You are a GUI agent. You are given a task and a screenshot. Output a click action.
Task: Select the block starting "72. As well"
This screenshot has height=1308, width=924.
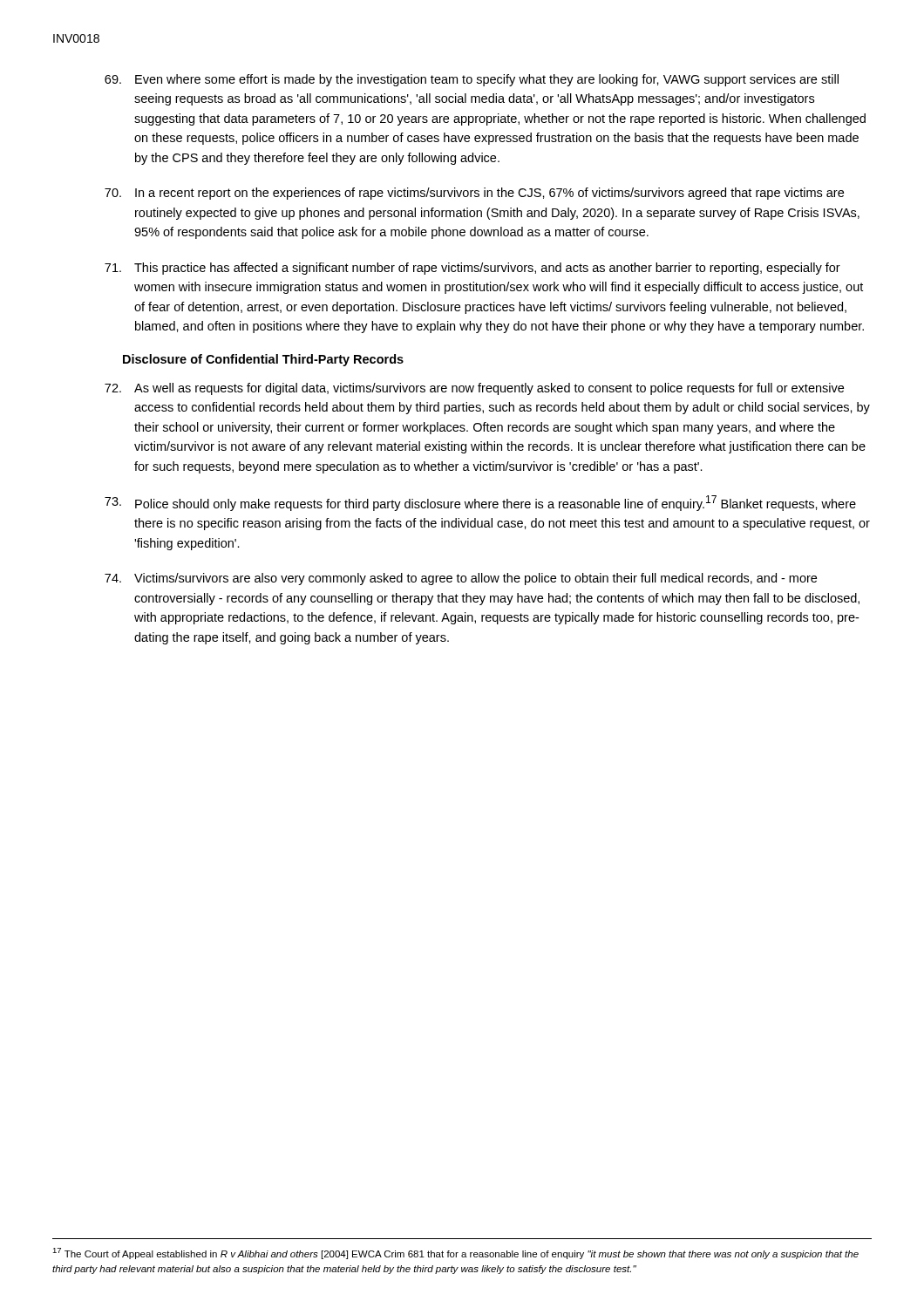[462, 427]
